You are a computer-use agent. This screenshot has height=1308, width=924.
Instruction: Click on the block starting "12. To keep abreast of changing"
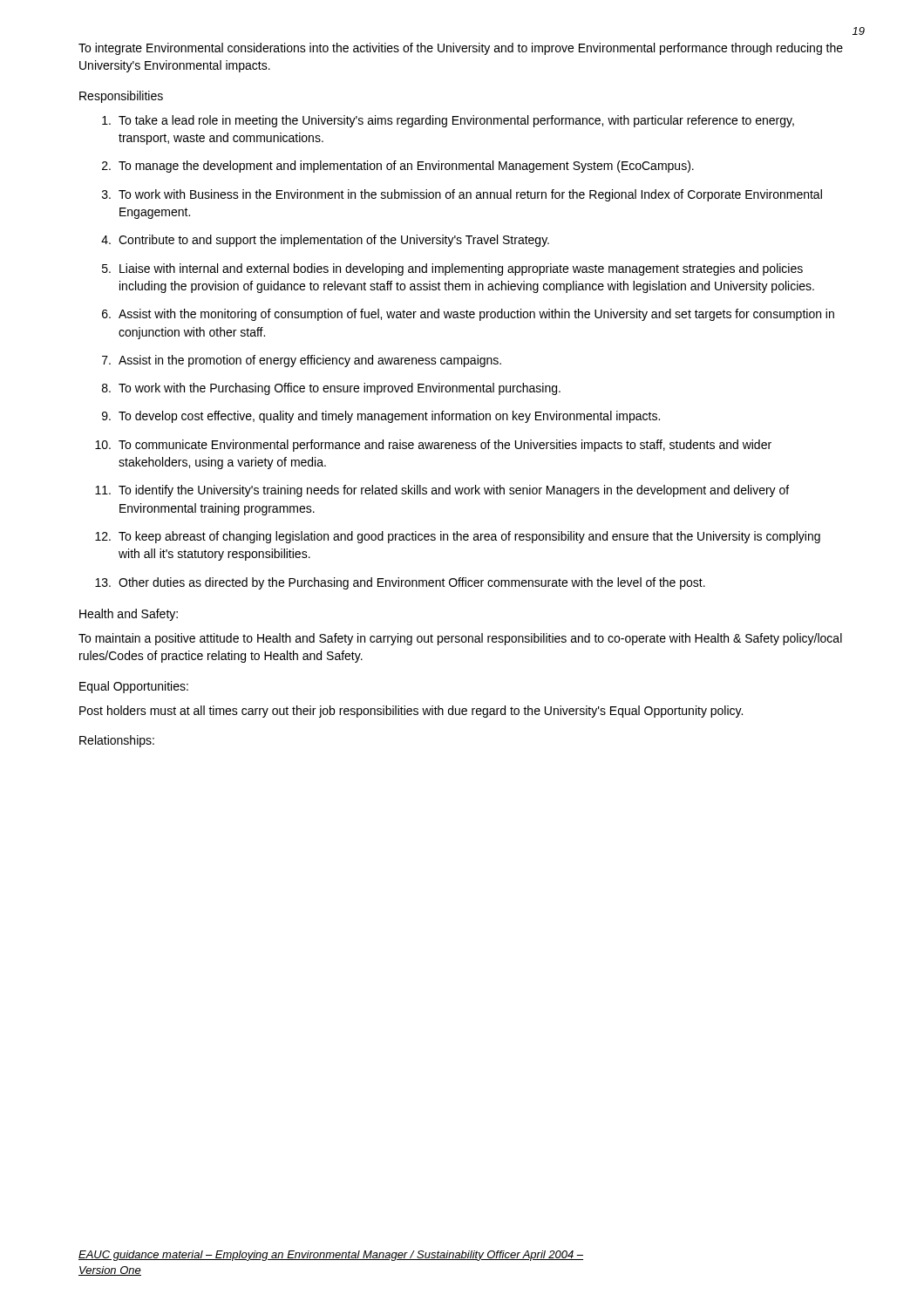[x=462, y=545]
